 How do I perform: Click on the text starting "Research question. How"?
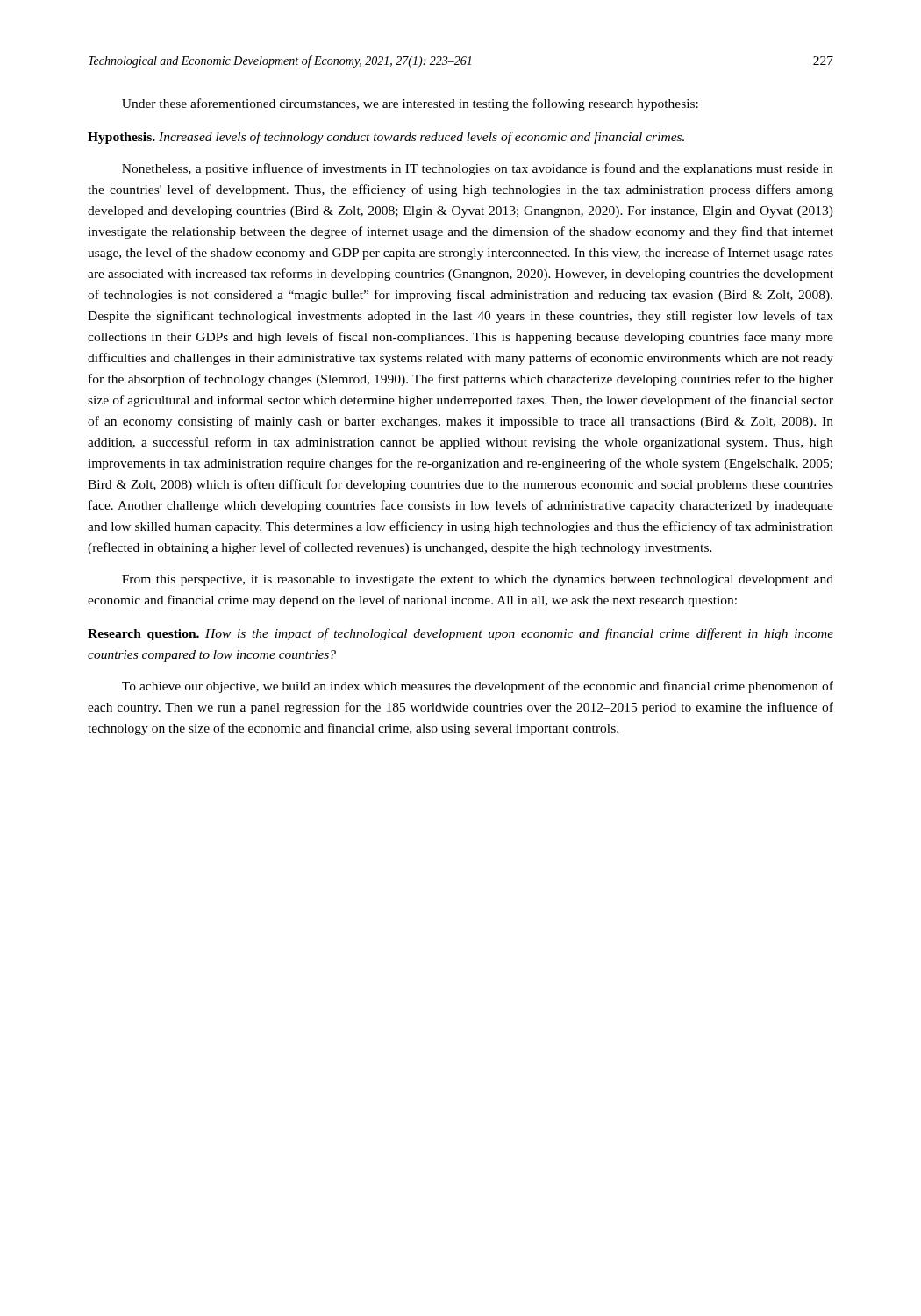pyautogui.click(x=460, y=644)
